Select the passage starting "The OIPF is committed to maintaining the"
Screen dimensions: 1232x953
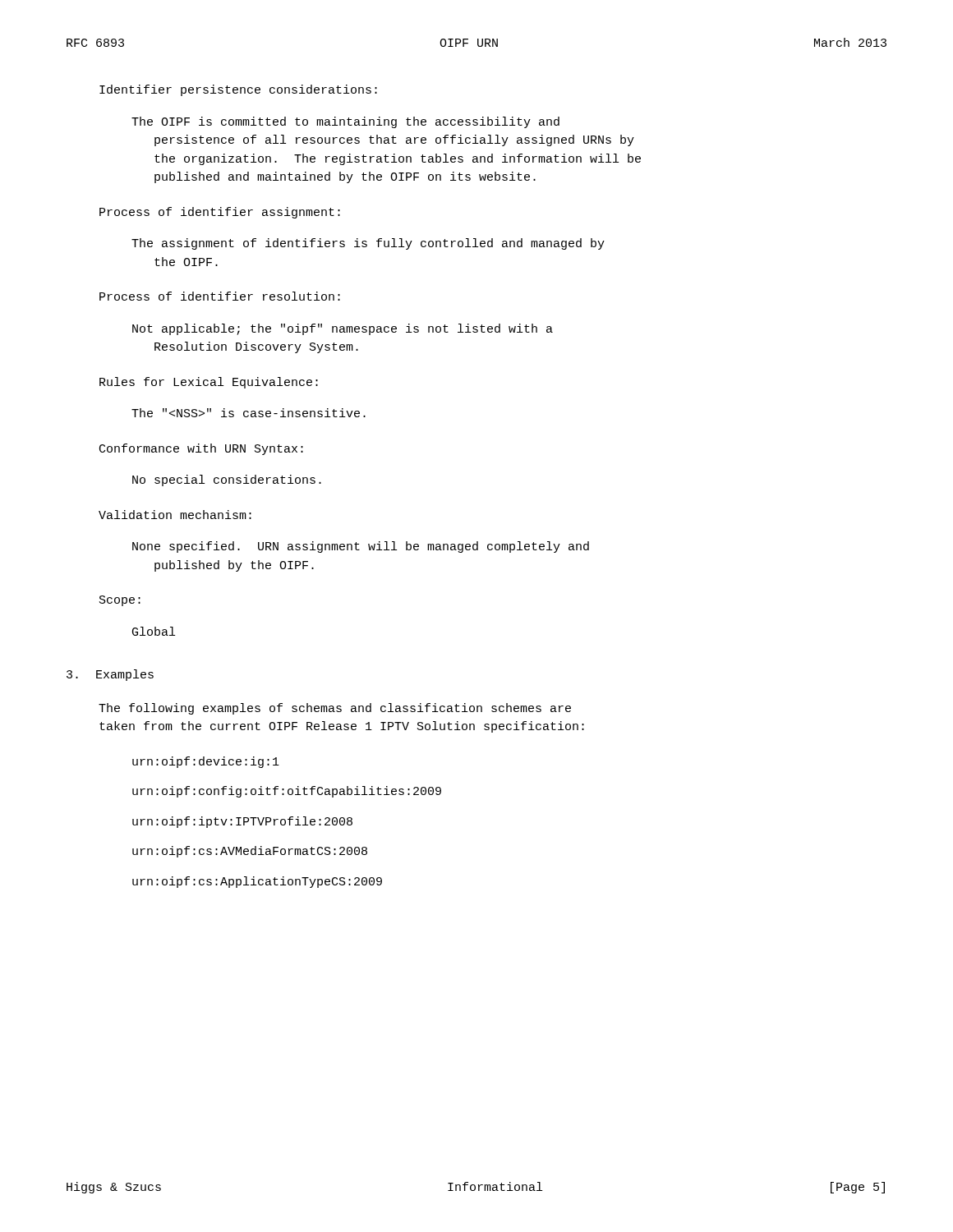point(387,150)
